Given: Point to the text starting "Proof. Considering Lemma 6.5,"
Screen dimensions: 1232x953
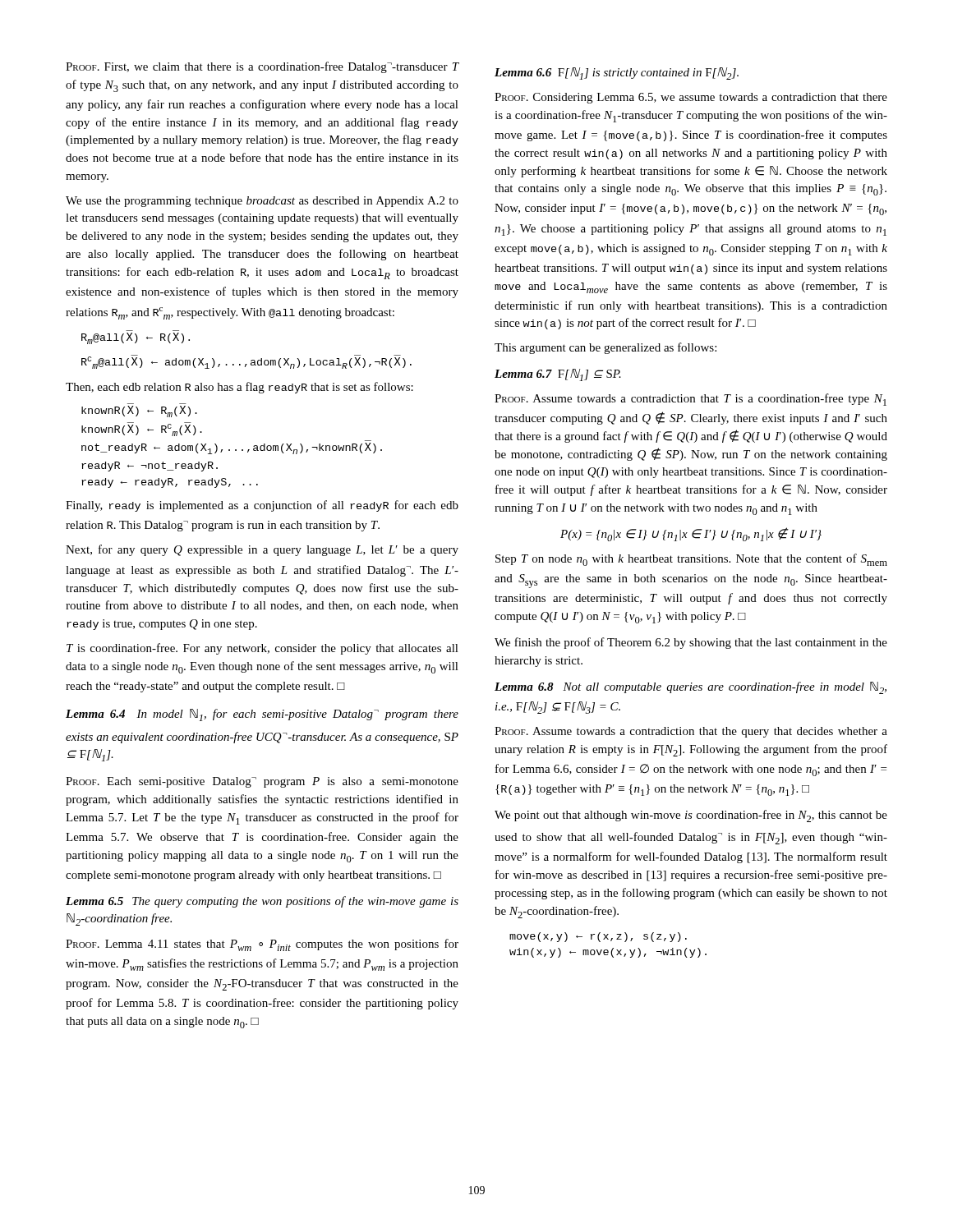Looking at the screenshot, I should [x=691, y=211].
